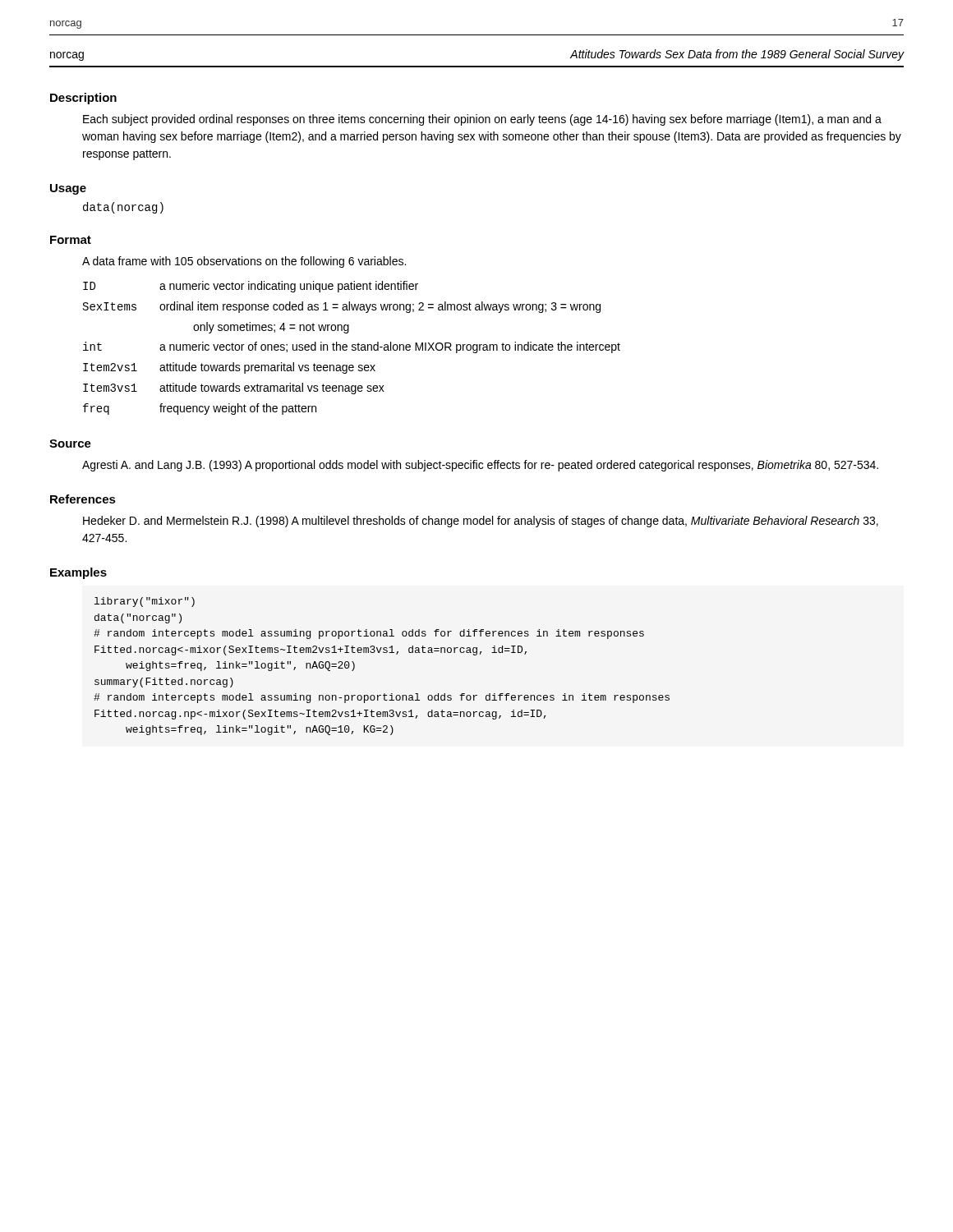Point to the block beginning "SexItems ordinal item response coded as 1 ="
Viewport: 953px width, 1232px height.
(x=342, y=308)
